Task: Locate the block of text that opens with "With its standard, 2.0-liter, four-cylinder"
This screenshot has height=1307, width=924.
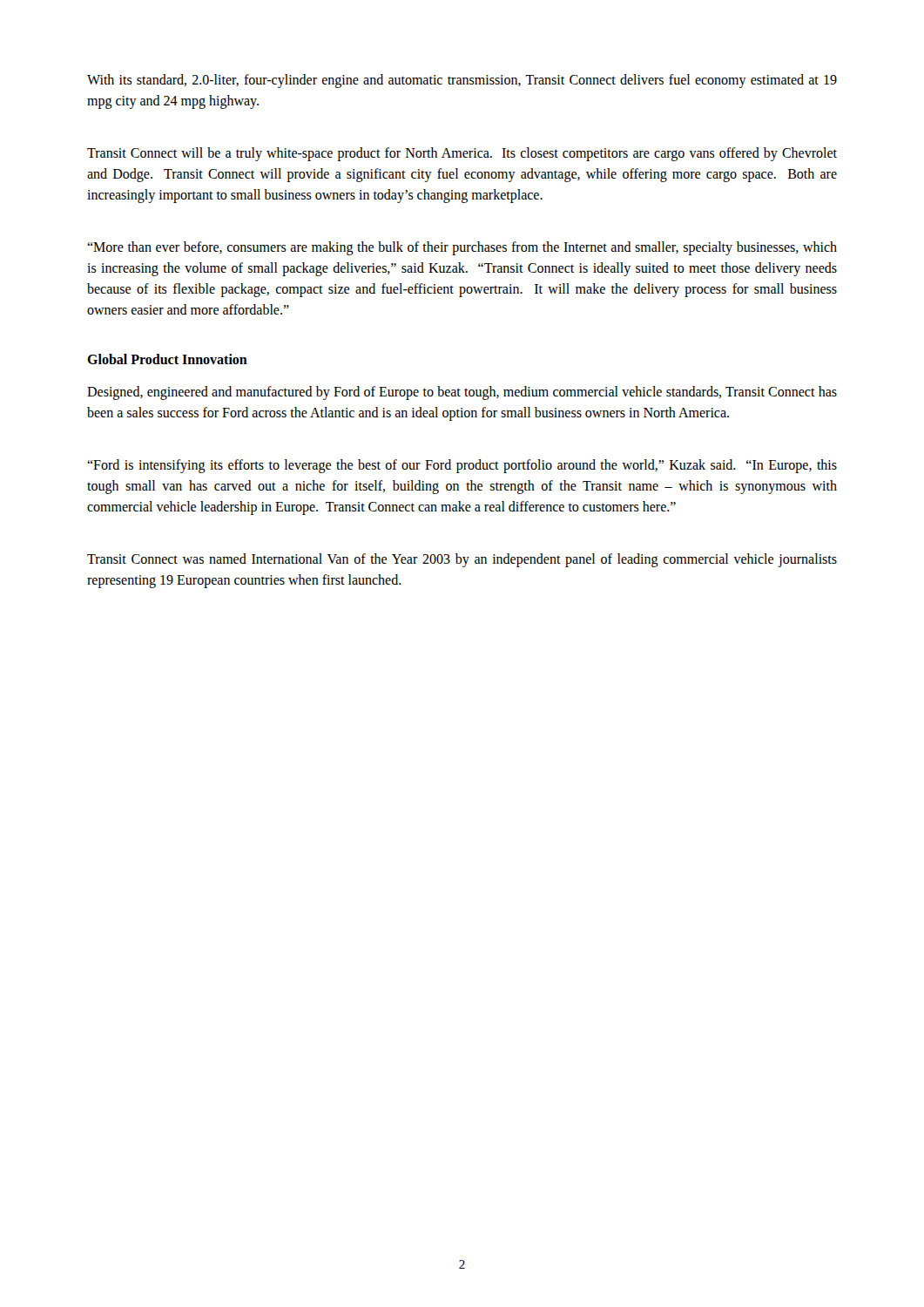Action: coord(462,90)
